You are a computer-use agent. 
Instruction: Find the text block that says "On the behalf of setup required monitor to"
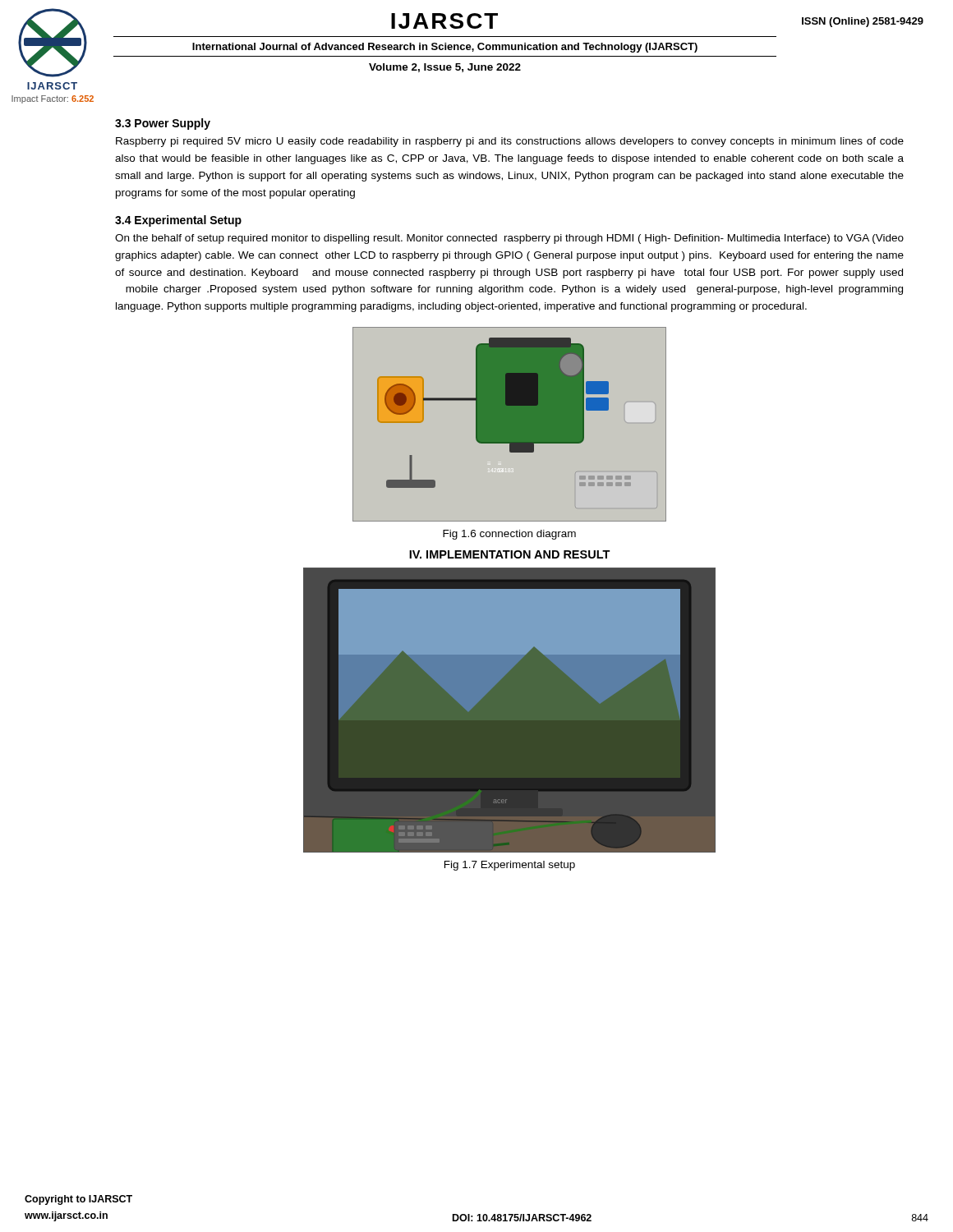[509, 272]
